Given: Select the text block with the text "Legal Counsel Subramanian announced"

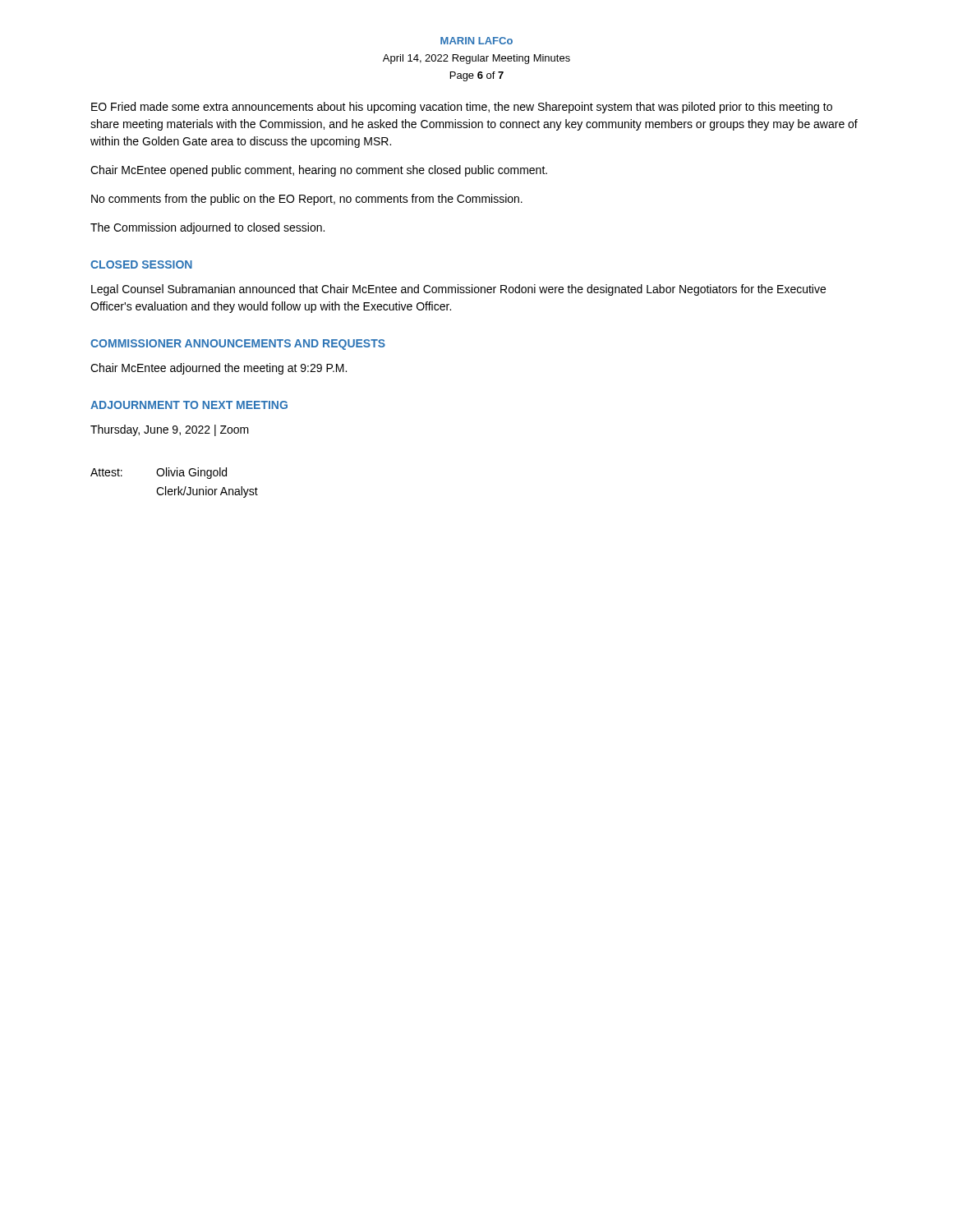Looking at the screenshot, I should (458, 298).
